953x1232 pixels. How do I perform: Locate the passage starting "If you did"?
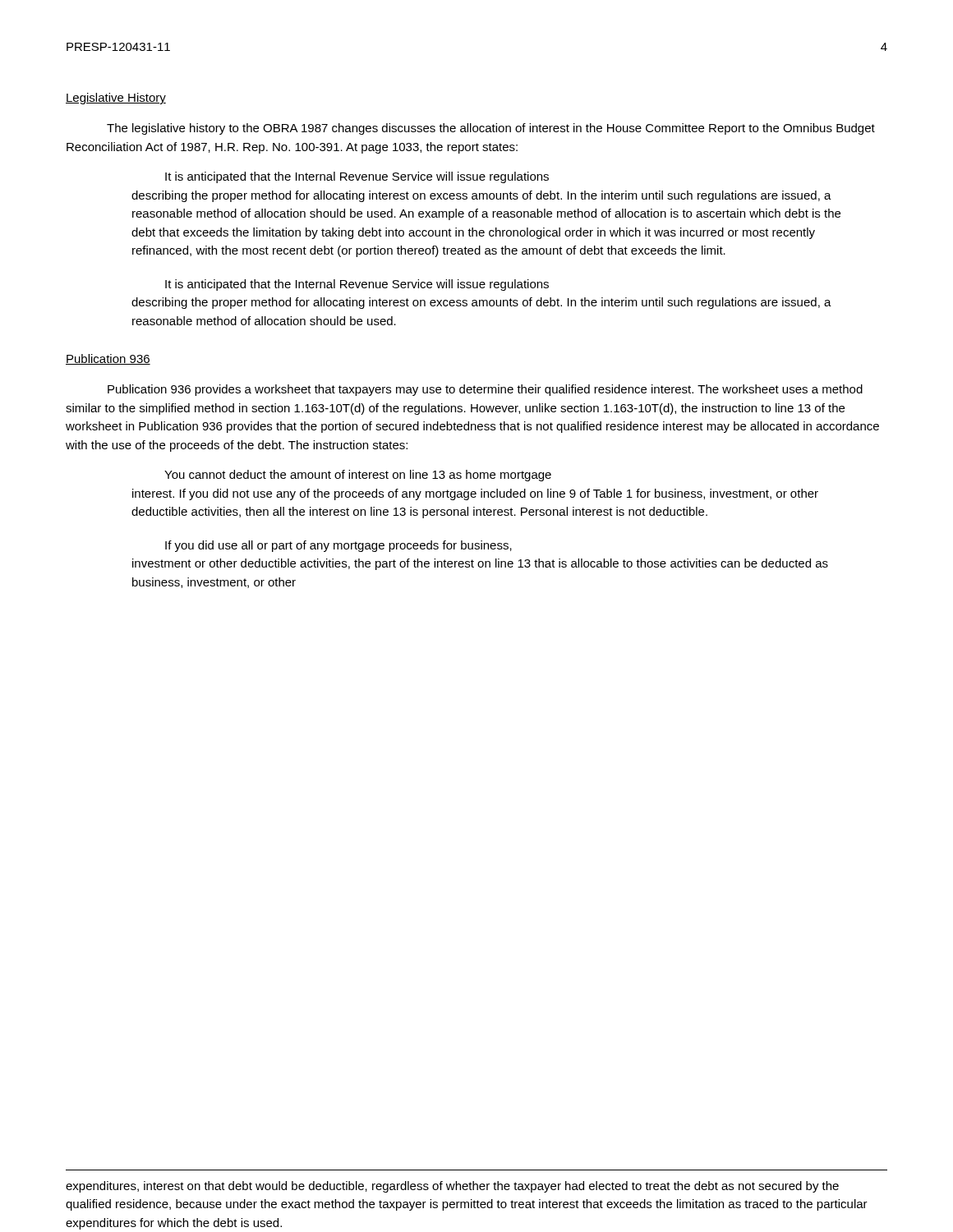(x=480, y=562)
